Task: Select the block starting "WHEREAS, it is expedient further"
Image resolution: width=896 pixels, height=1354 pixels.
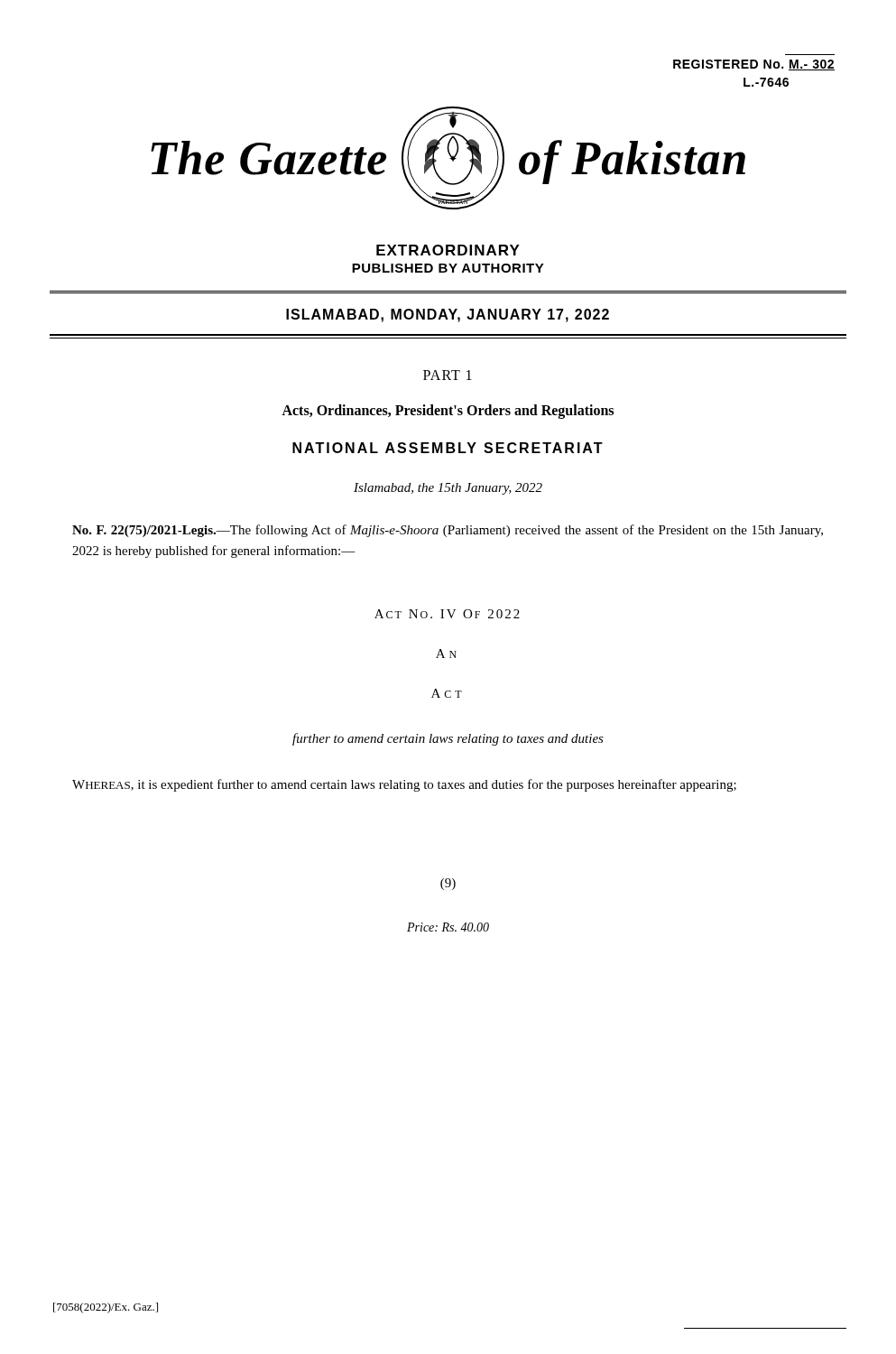Action: click(x=404, y=784)
